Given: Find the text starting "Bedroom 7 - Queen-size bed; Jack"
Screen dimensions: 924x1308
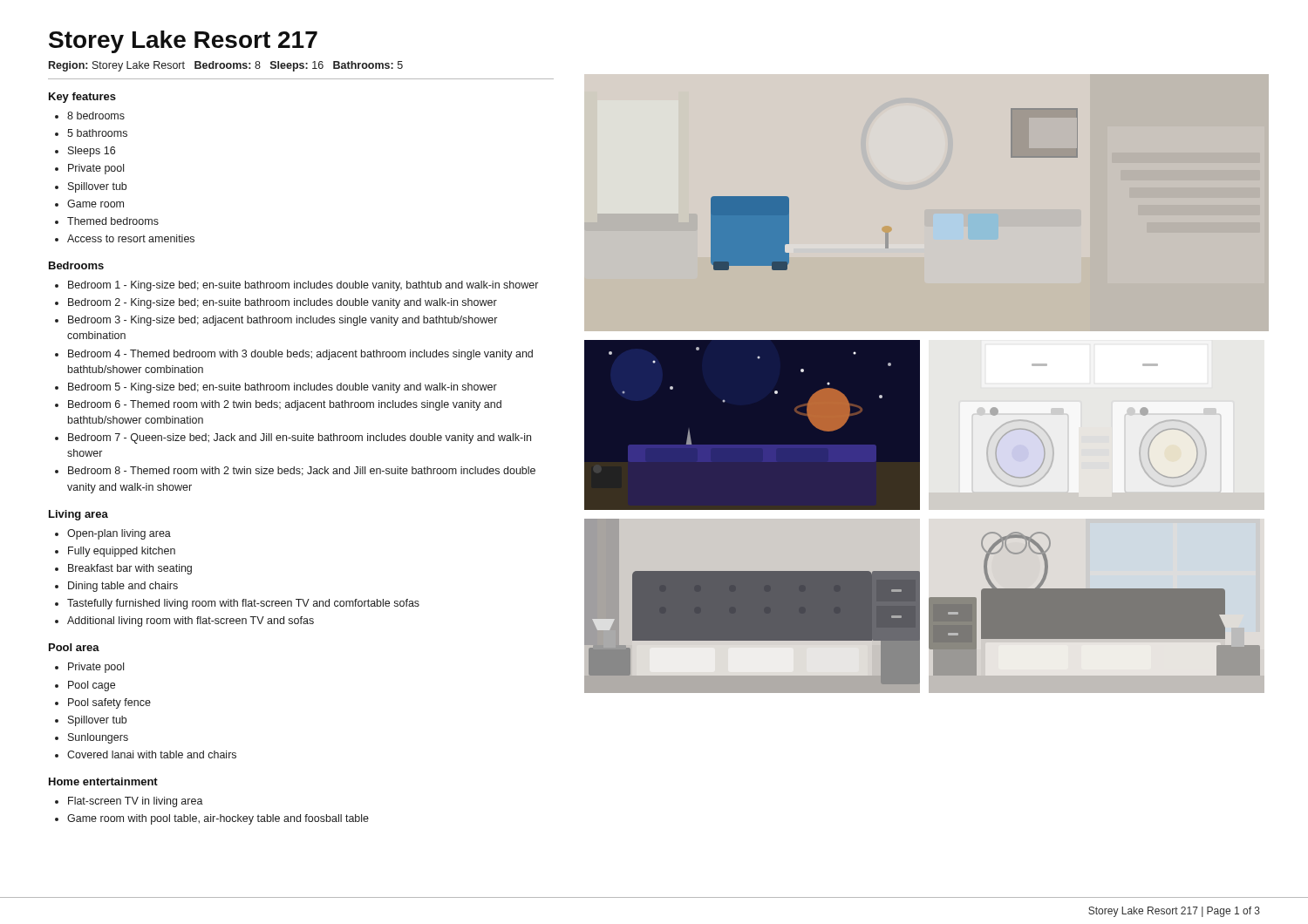Looking at the screenshot, I should [x=299, y=446].
